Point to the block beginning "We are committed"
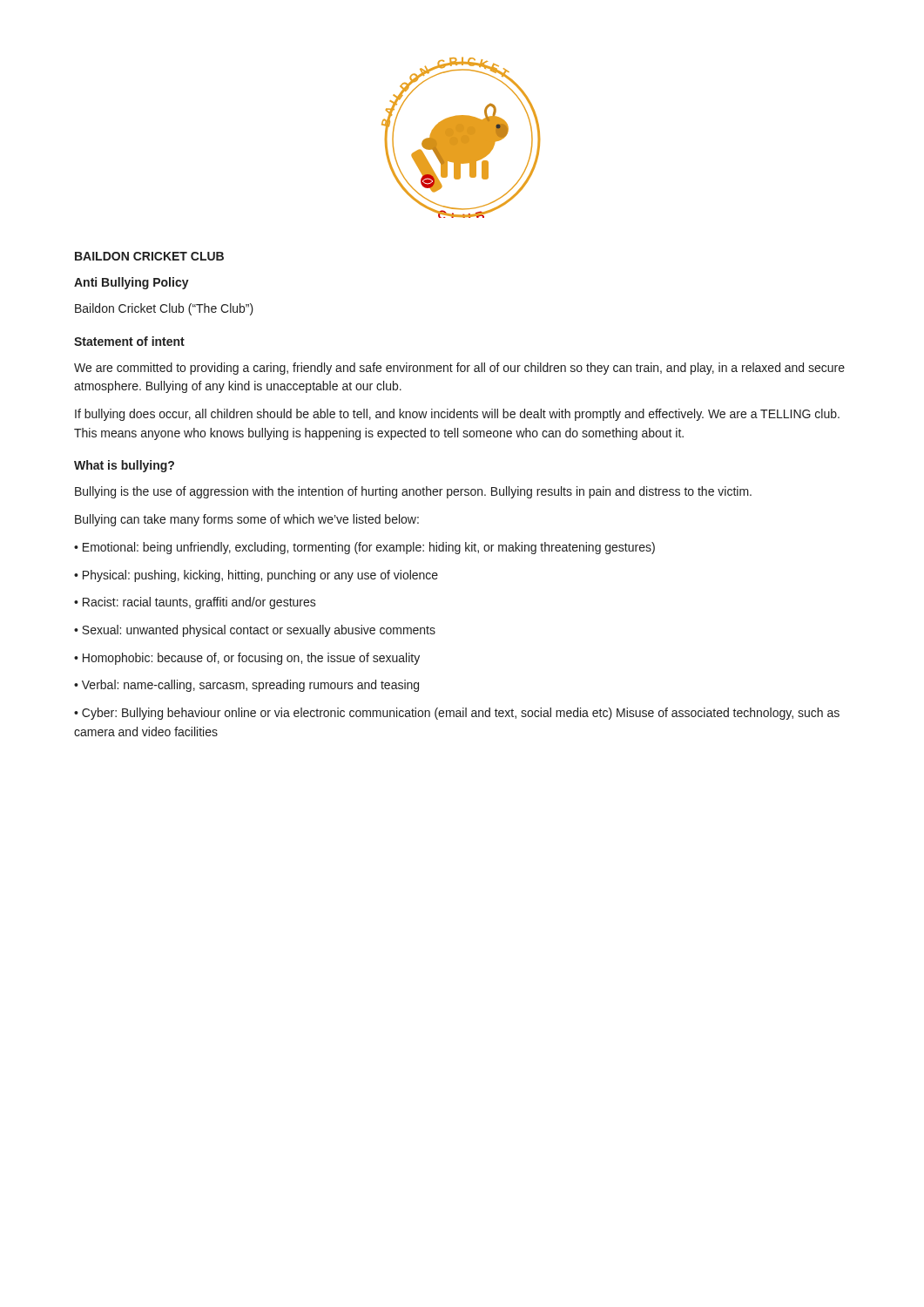 tap(459, 377)
